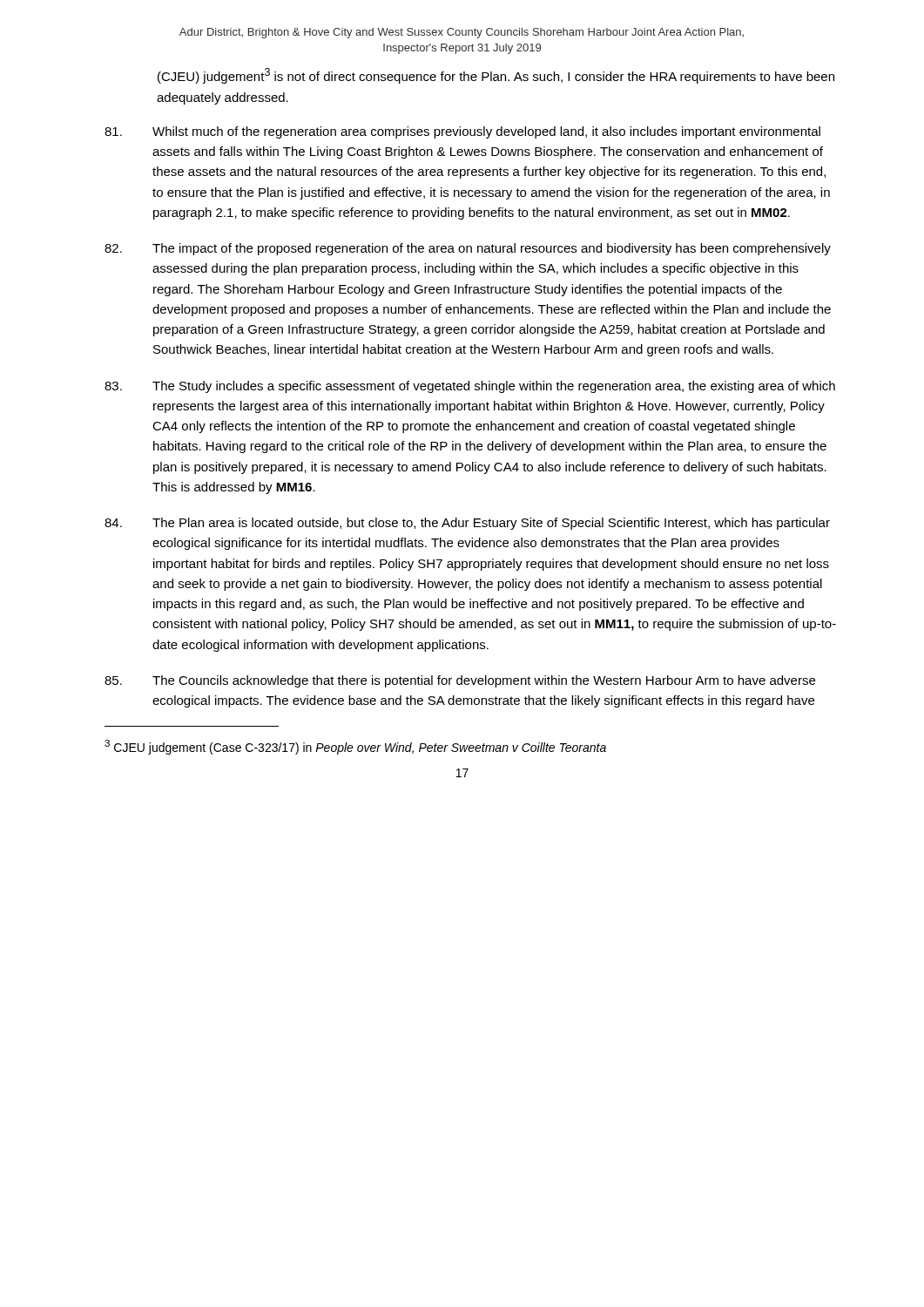Point to the block beginning "3 CJEU judgement (Case C-323/17)"
This screenshot has height=1307, width=924.
tap(355, 746)
